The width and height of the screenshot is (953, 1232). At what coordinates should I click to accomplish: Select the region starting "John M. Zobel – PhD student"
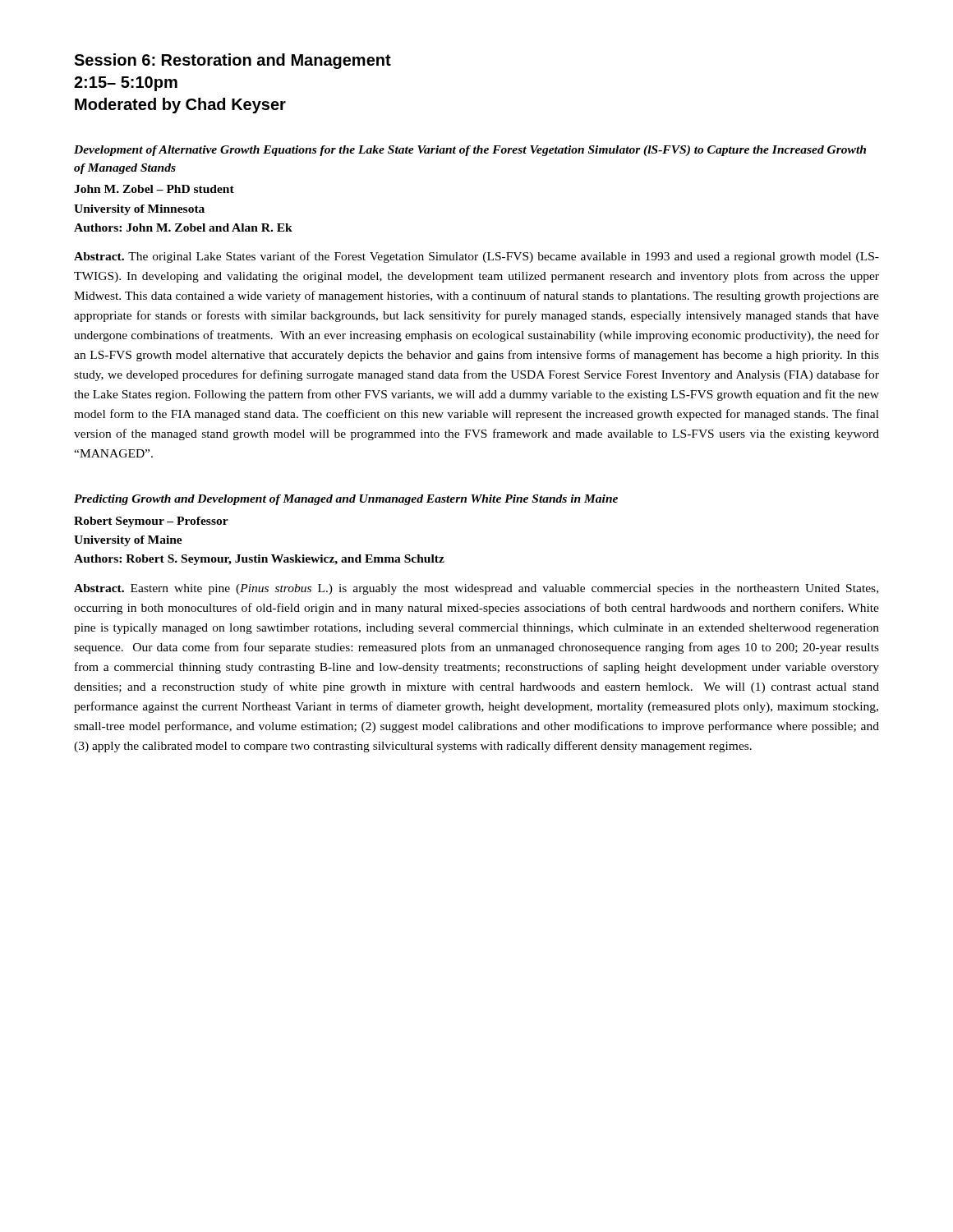183,208
